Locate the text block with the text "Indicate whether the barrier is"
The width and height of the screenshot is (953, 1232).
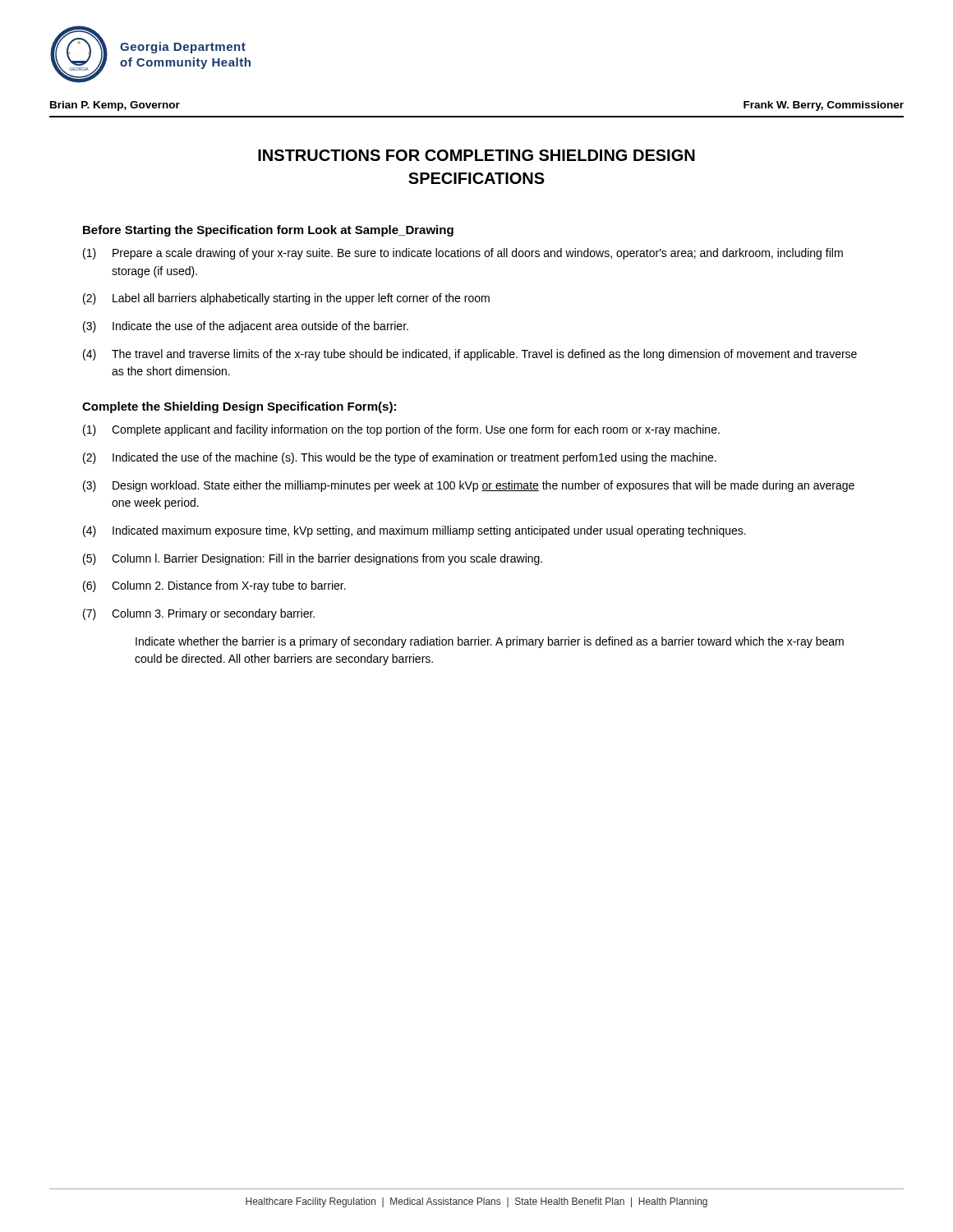coord(490,650)
